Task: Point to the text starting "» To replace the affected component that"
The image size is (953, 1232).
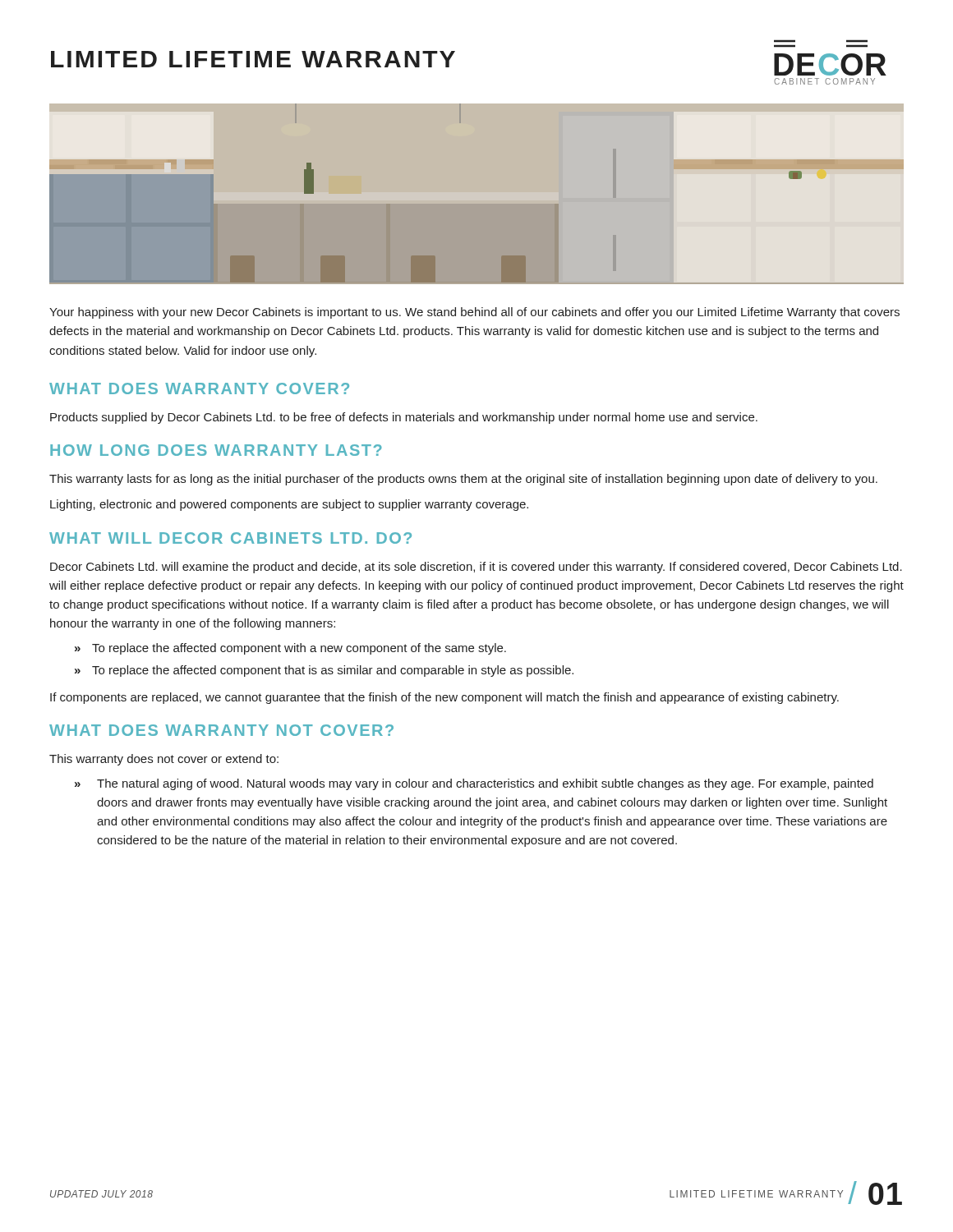Action: 324,670
